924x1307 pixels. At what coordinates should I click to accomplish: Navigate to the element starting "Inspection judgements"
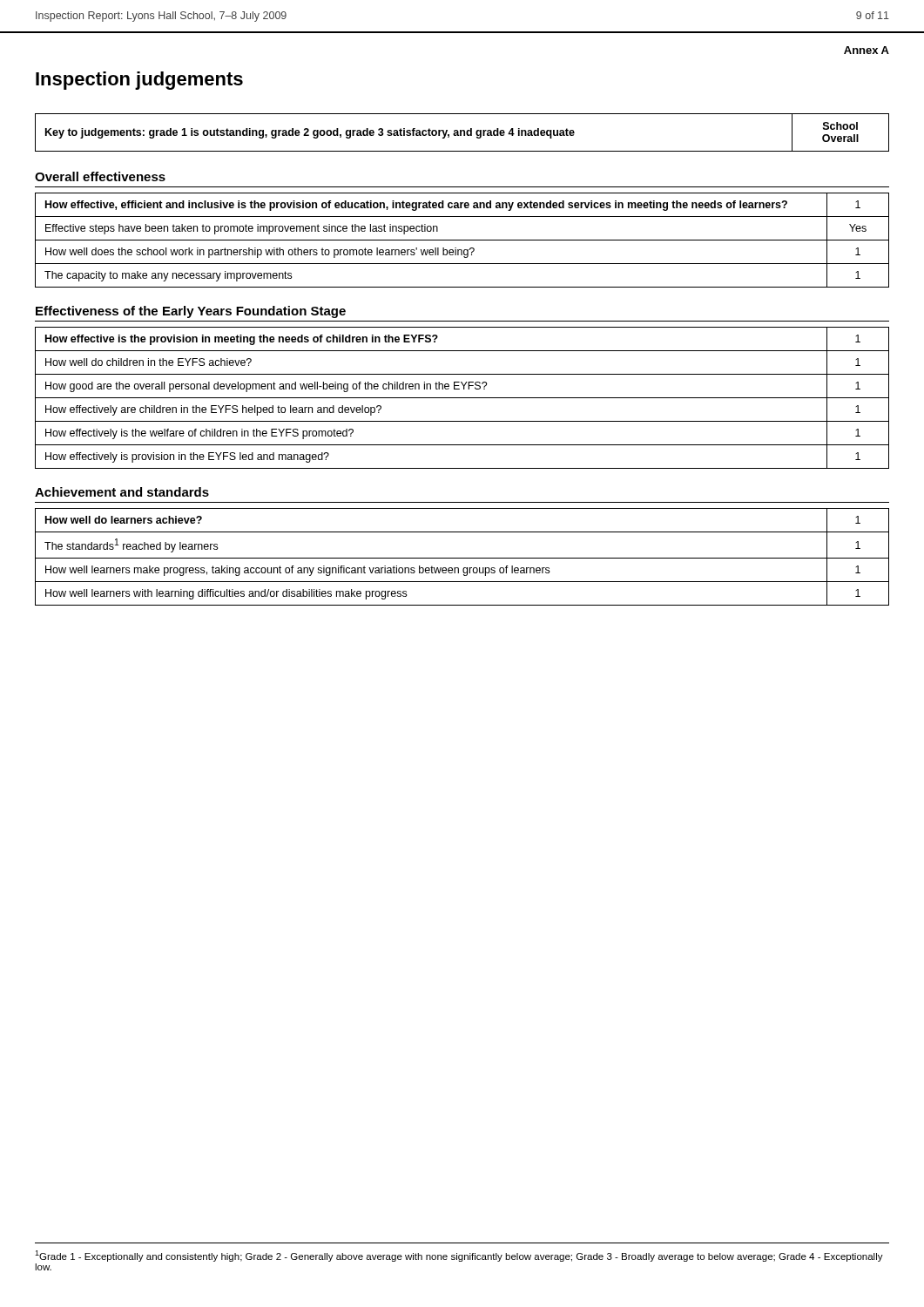[x=139, y=79]
